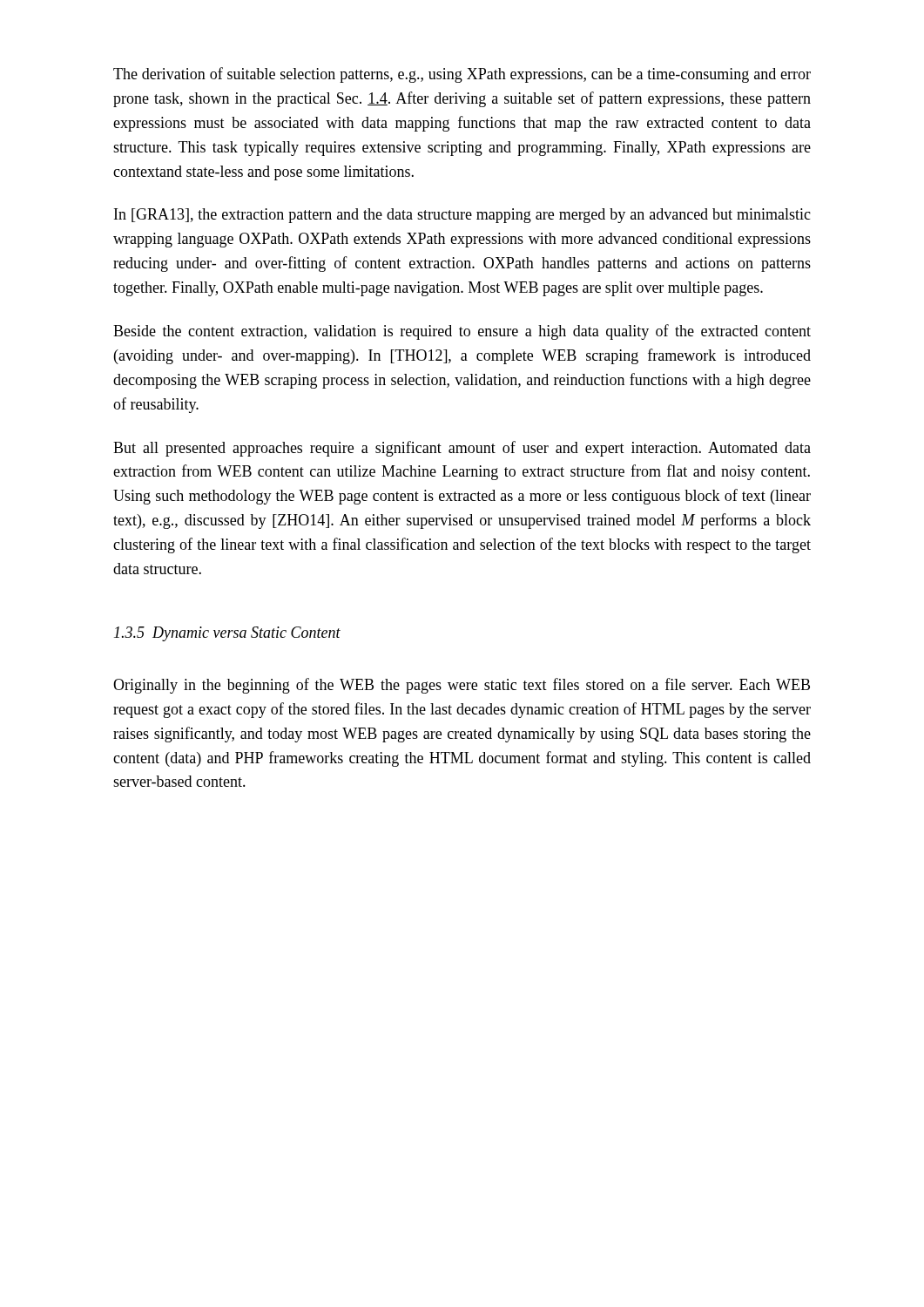This screenshot has width=924, height=1307.
Task: Click the passage that begins "The derivation of suitable"
Action: click(x=462, y=123)
